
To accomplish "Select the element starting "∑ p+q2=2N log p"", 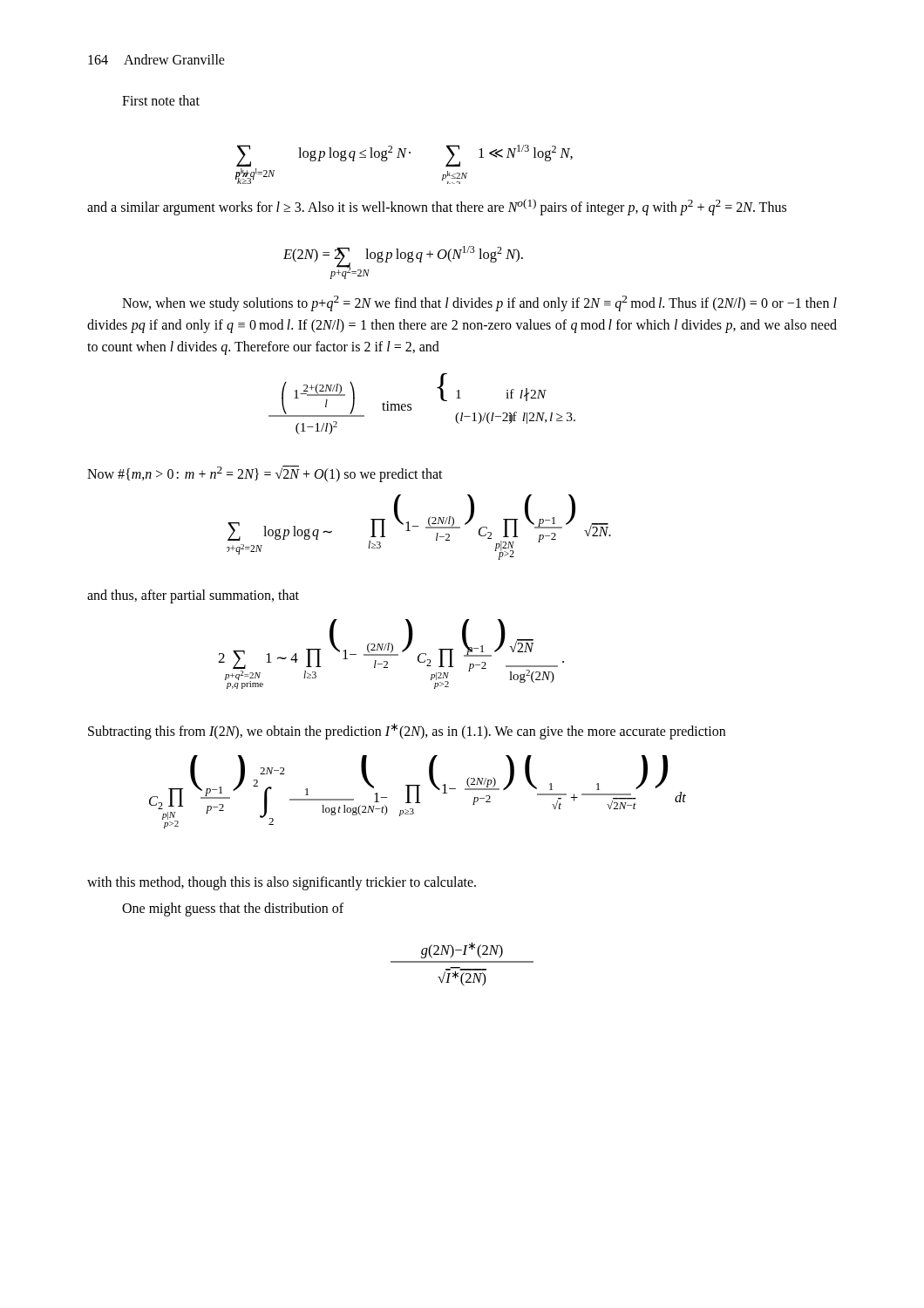I will [461, 533].
